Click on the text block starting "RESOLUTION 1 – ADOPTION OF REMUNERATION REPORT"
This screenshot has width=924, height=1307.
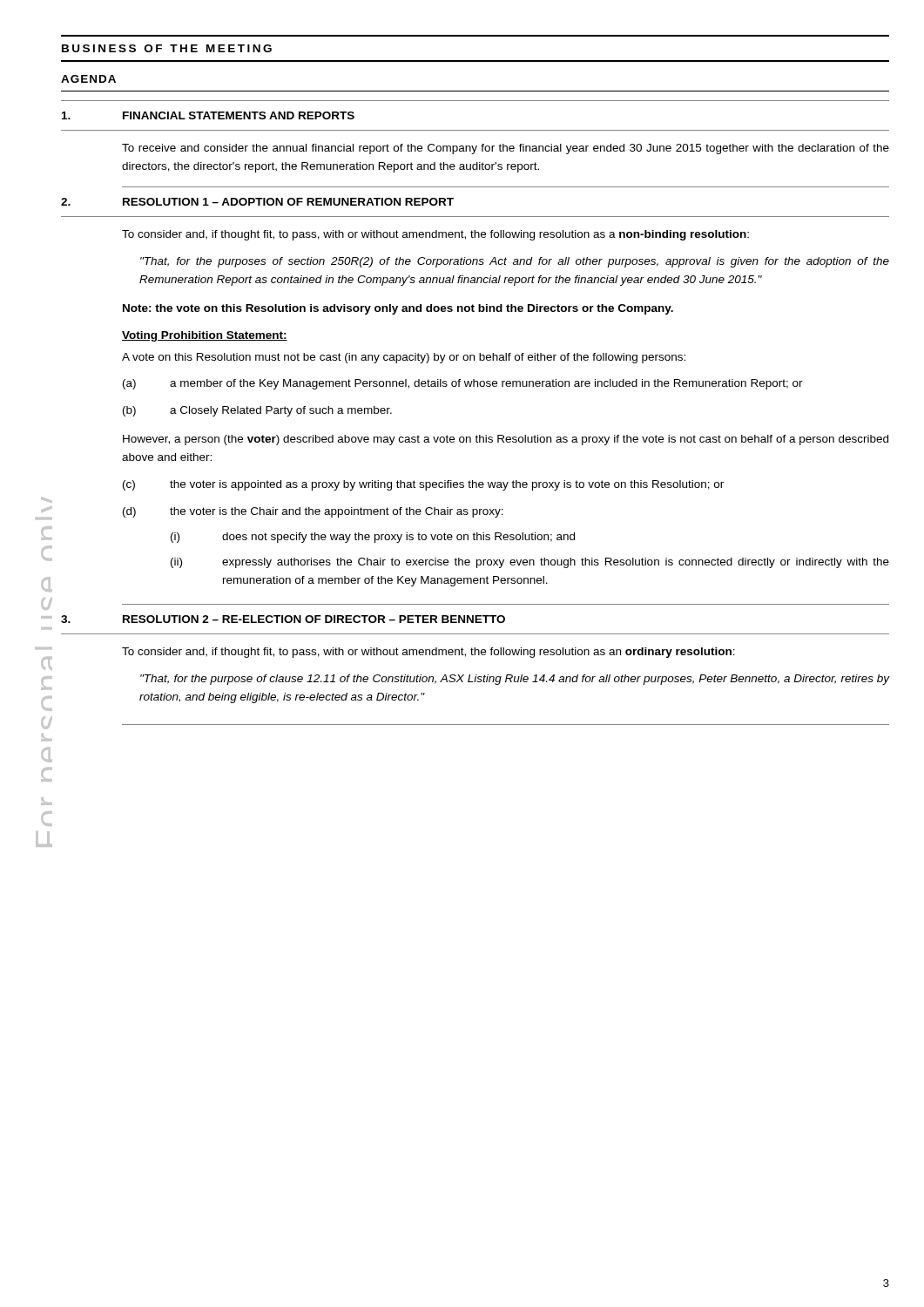(288, 202)
